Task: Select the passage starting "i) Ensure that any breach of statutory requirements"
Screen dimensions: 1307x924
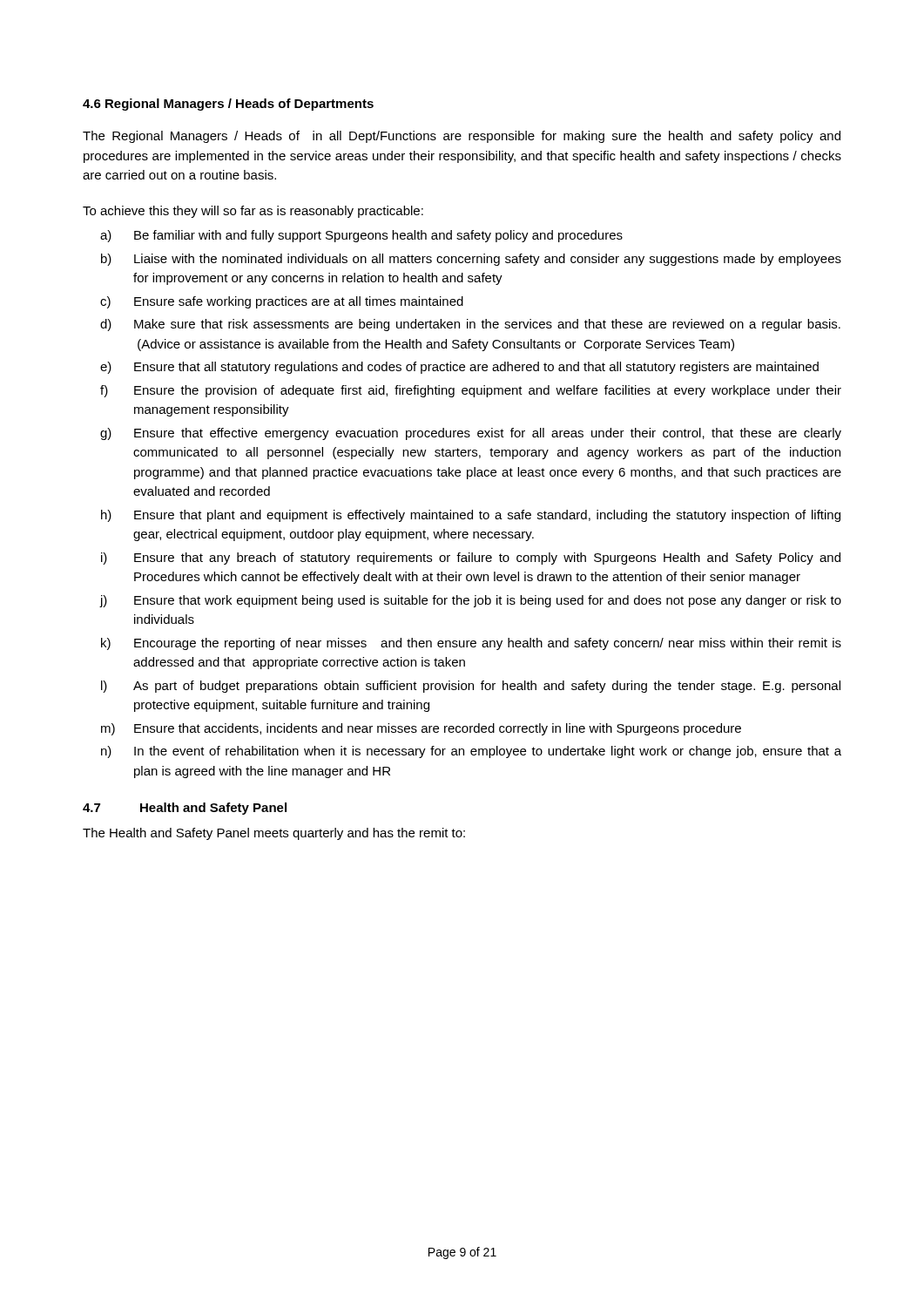Action: click(x=462, y=567)
